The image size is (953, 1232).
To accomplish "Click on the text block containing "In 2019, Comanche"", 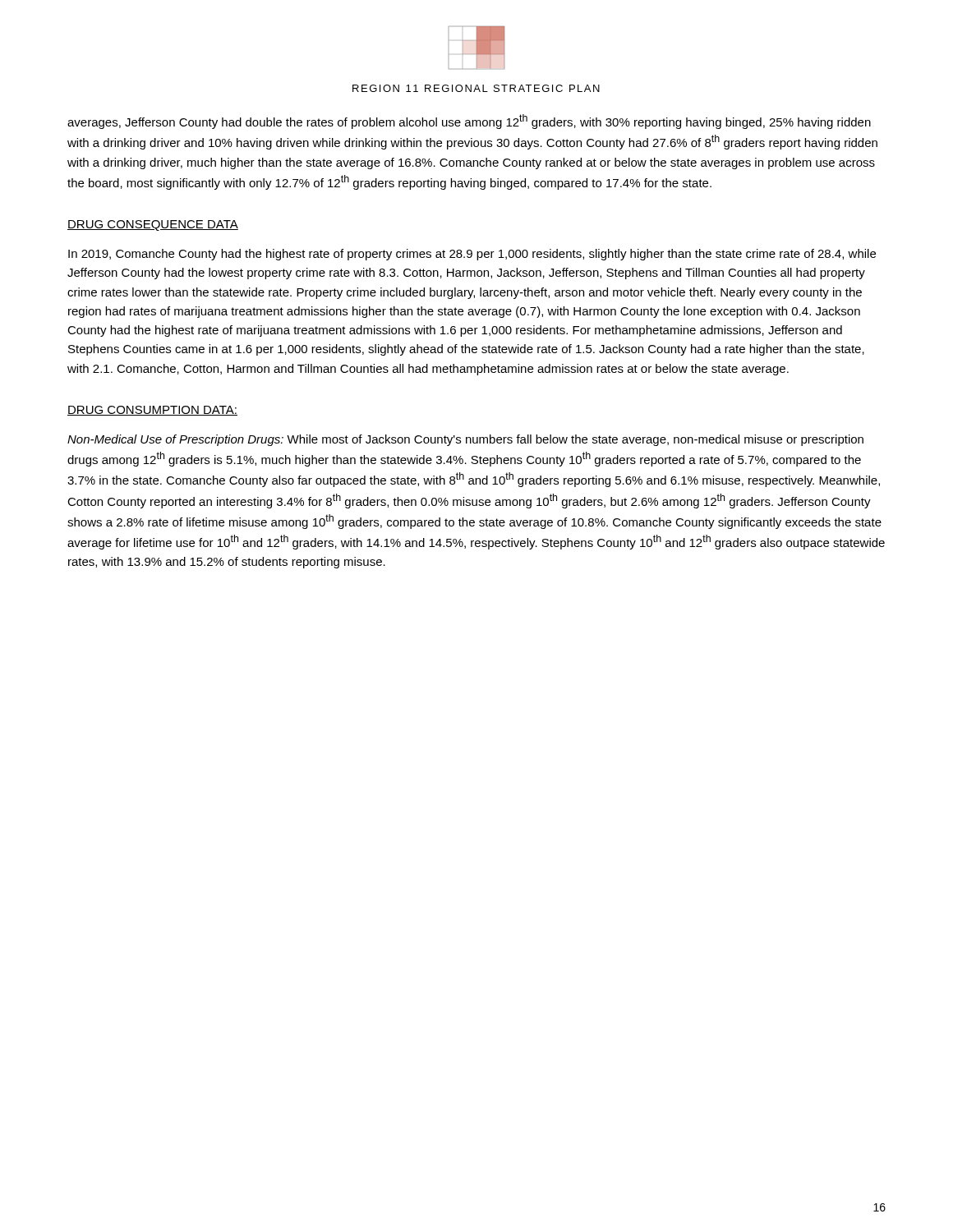I will point(472,311).
